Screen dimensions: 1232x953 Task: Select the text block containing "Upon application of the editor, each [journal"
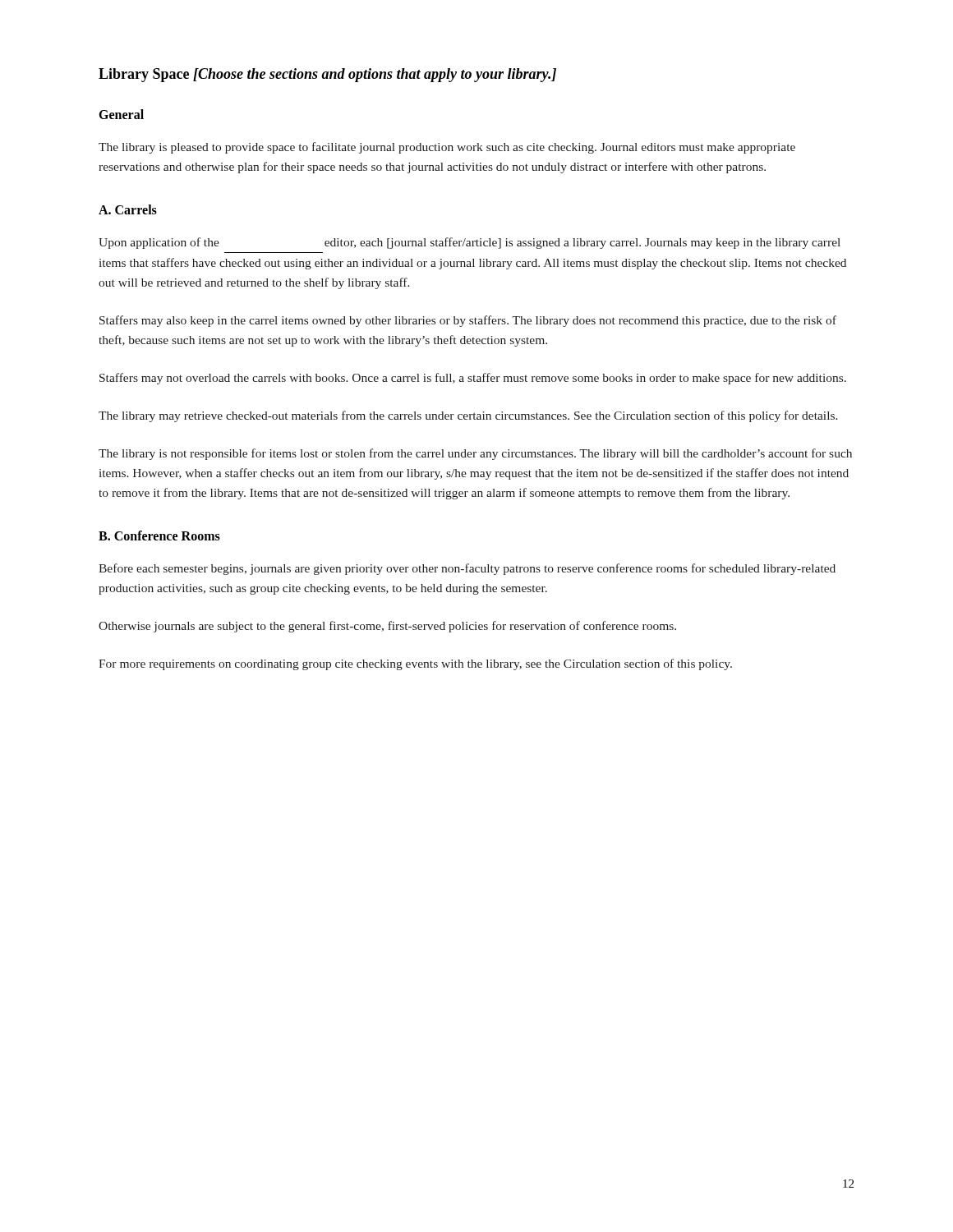tap(473, 261)
